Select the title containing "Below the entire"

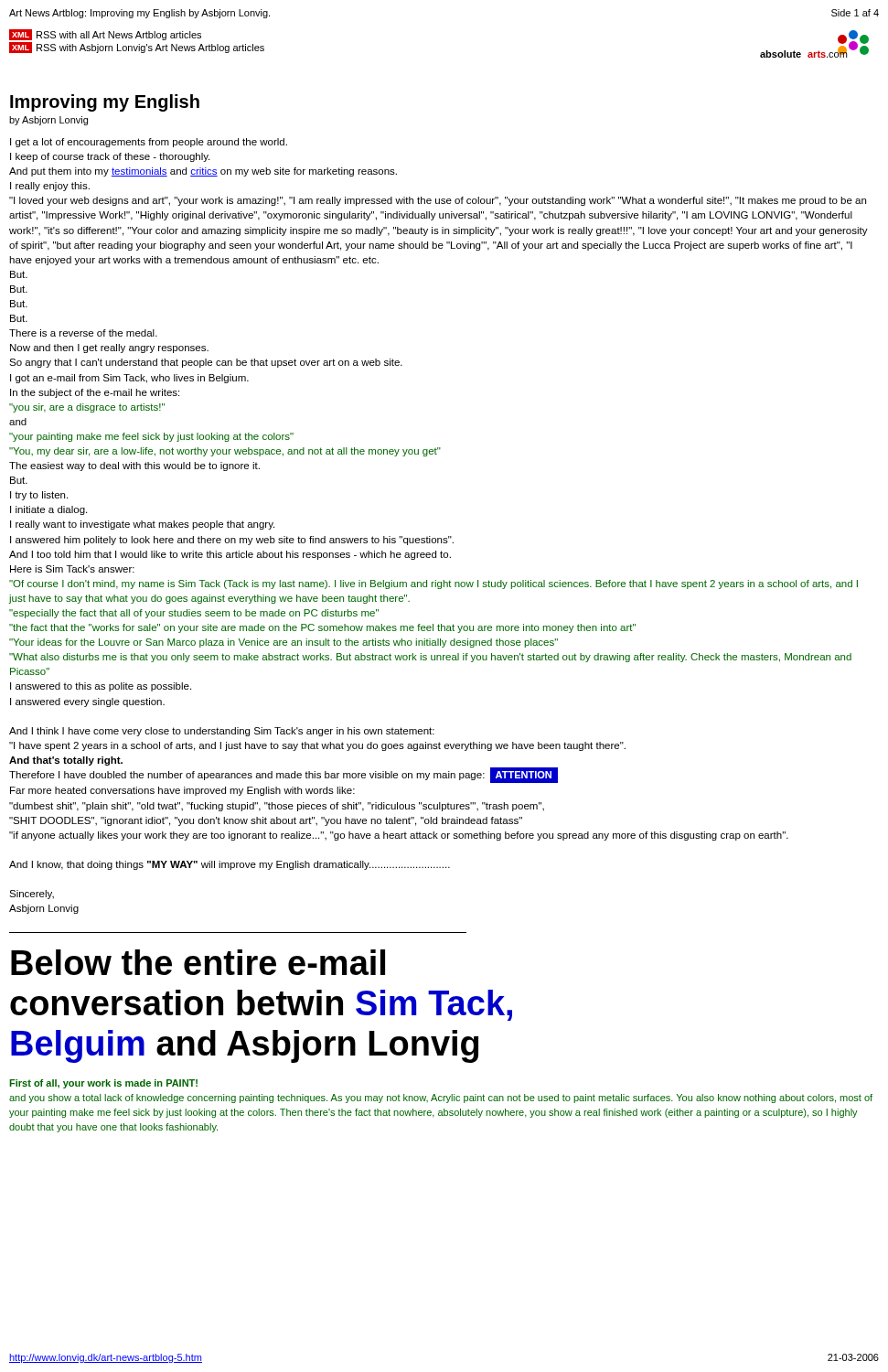pos(444,1004)
